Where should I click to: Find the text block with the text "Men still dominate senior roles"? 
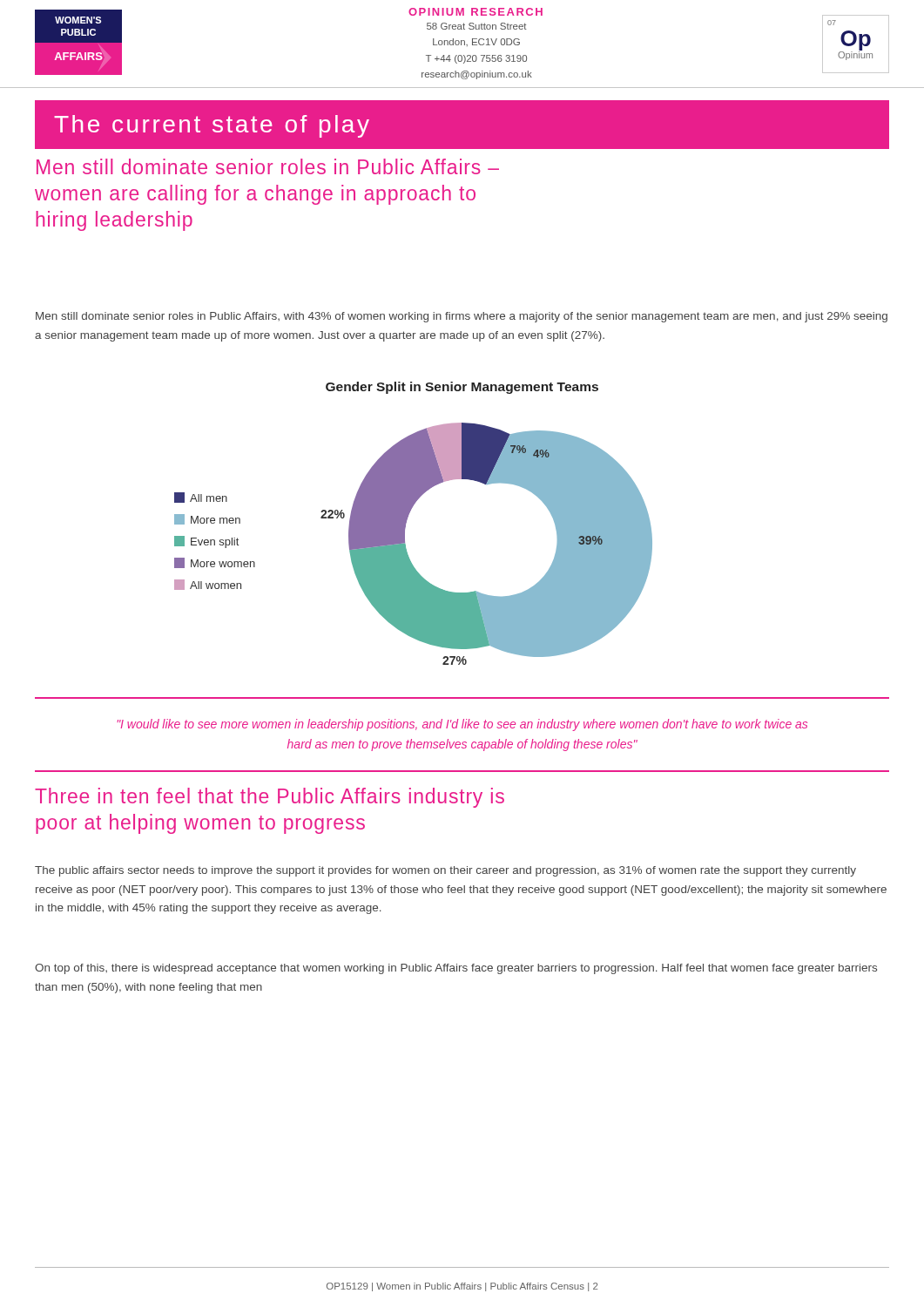pos(461,325)
